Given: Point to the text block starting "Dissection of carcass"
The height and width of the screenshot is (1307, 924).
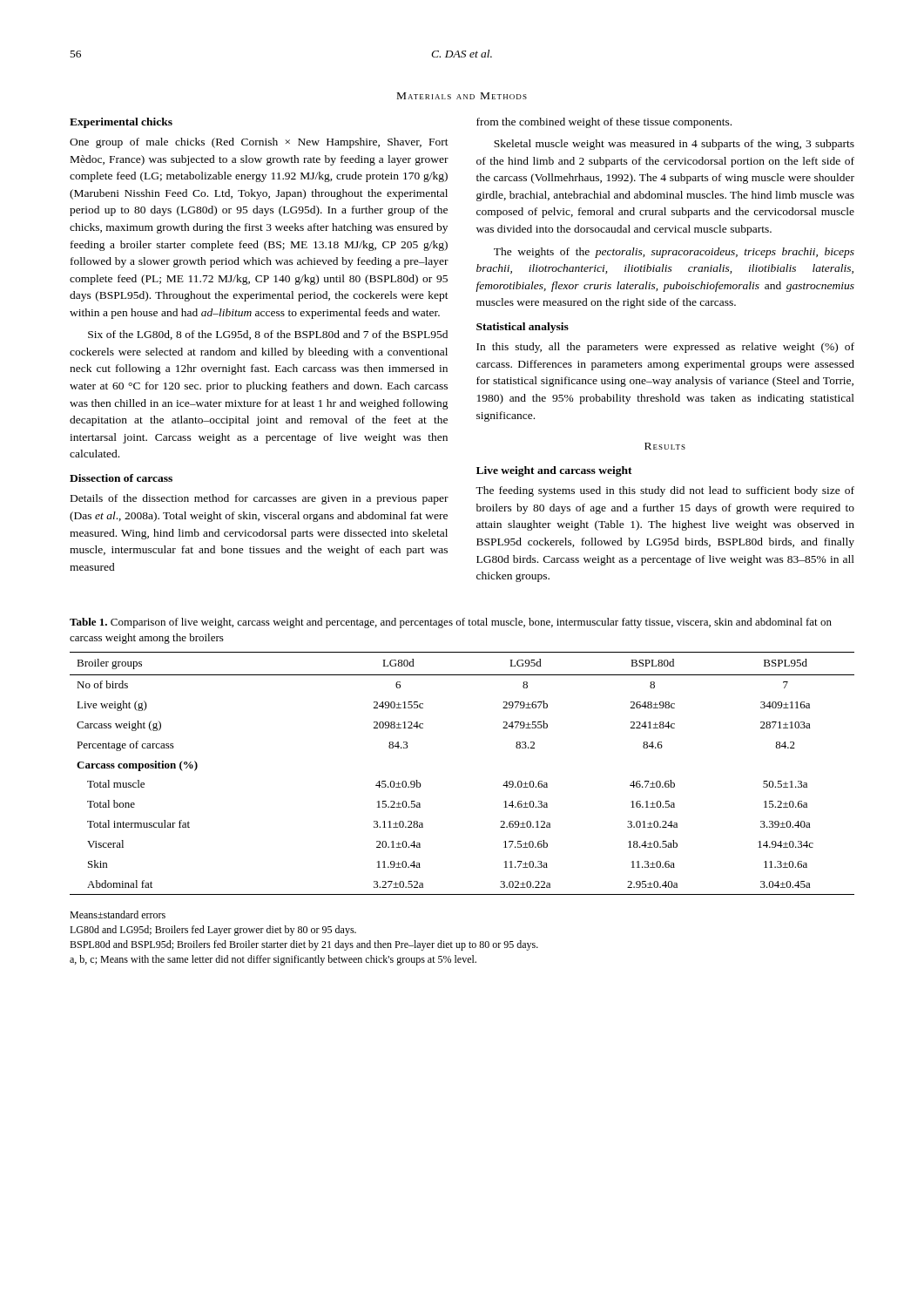Looking at the screenshot, I should pyautogui.click(x=121, y=478).
